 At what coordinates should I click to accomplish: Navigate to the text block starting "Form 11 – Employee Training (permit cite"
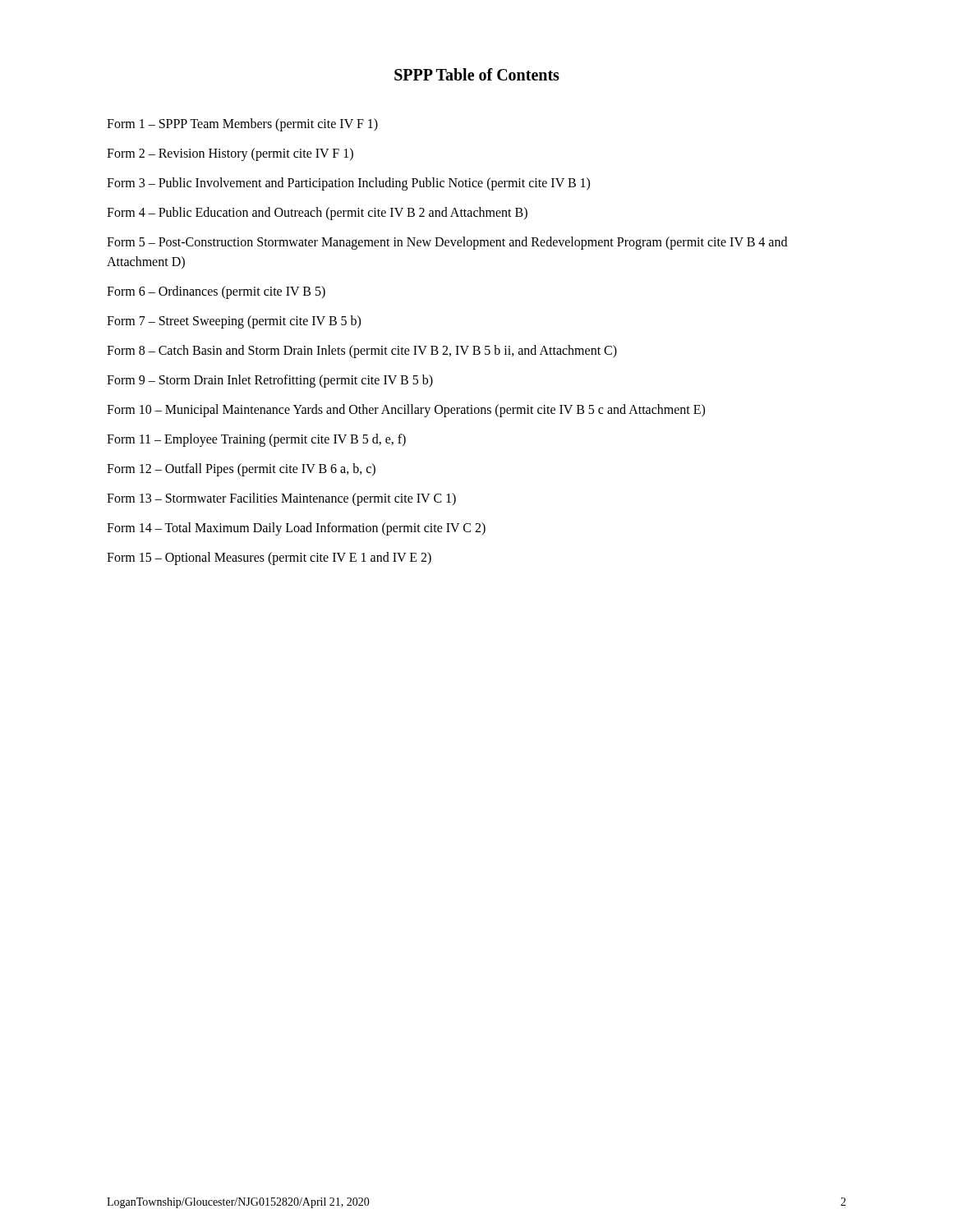tap(256, 439)
